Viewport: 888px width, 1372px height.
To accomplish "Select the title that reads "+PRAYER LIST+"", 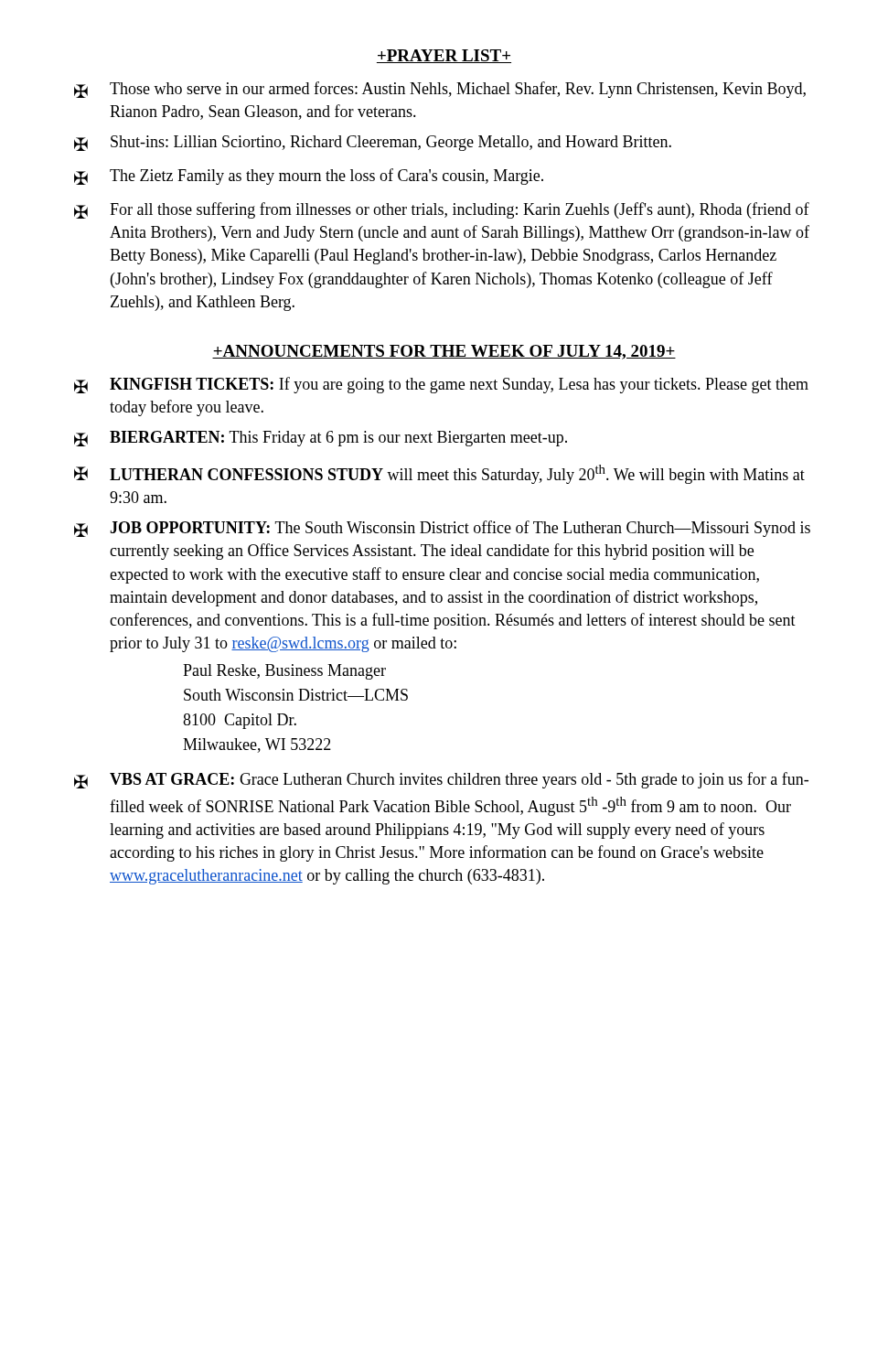I will point(444,55).
